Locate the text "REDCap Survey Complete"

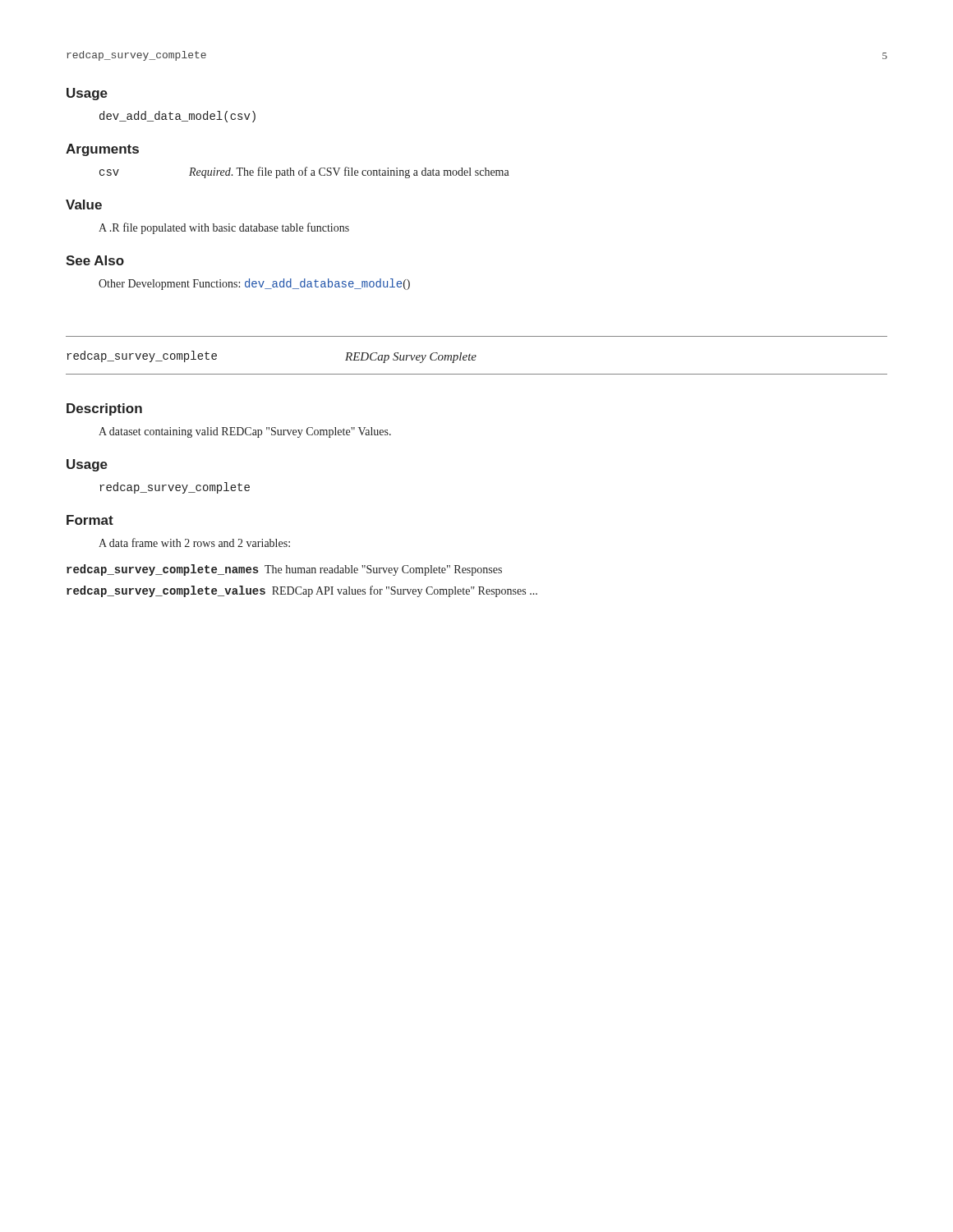click(411, 356)
